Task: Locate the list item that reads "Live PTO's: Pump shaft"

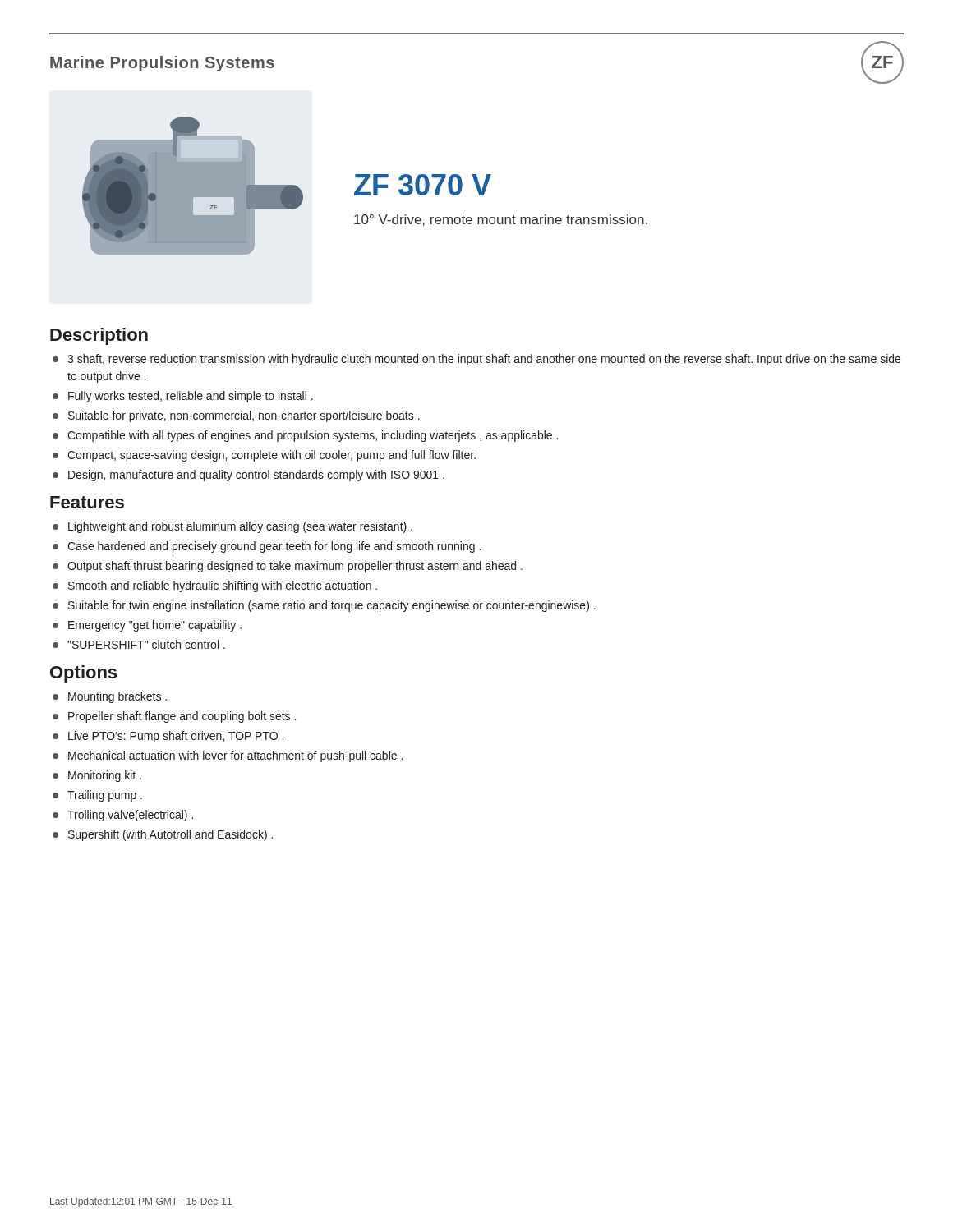Action: (176, 736)
